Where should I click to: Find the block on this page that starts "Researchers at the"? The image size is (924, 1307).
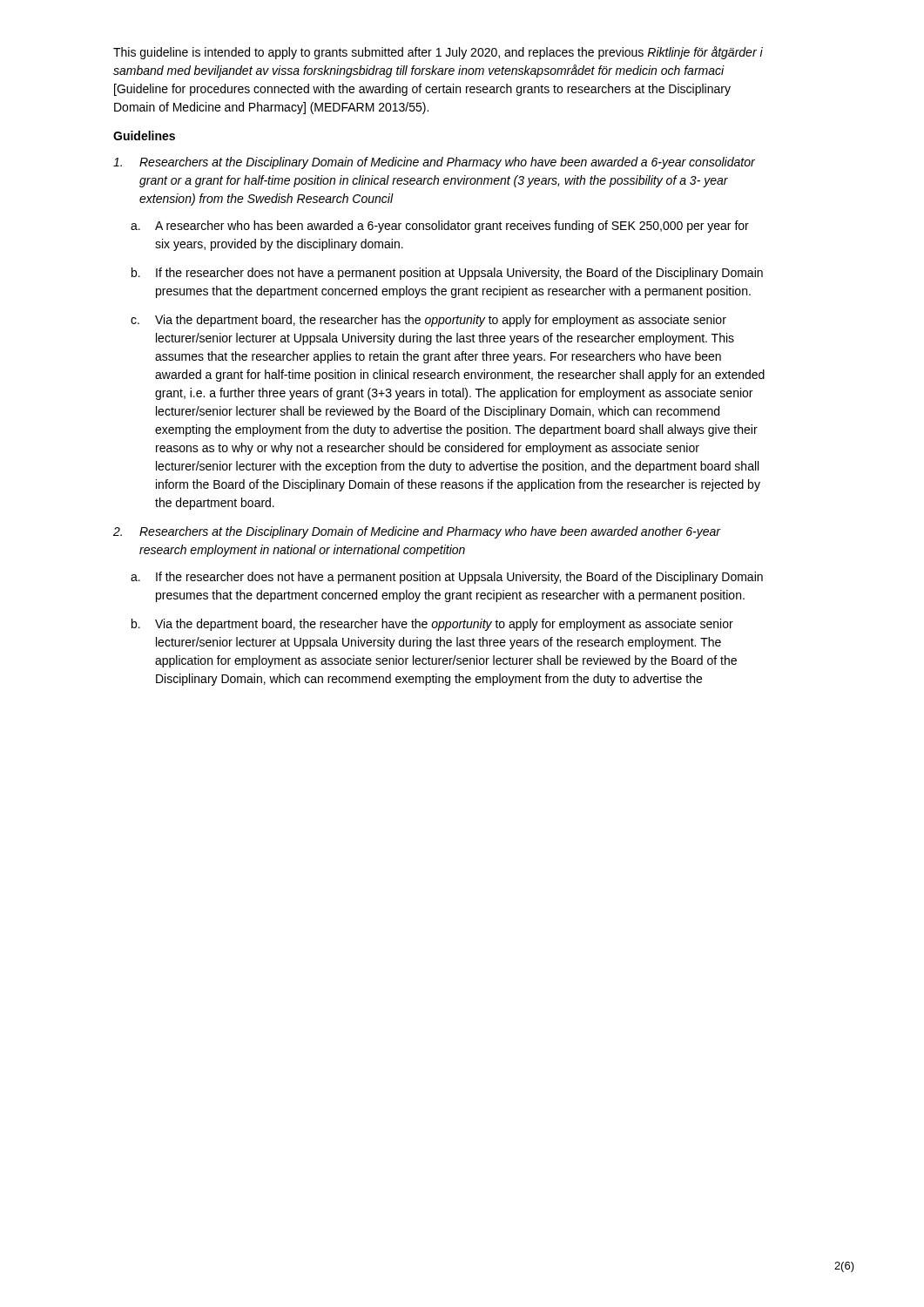[x=440, y=181]
